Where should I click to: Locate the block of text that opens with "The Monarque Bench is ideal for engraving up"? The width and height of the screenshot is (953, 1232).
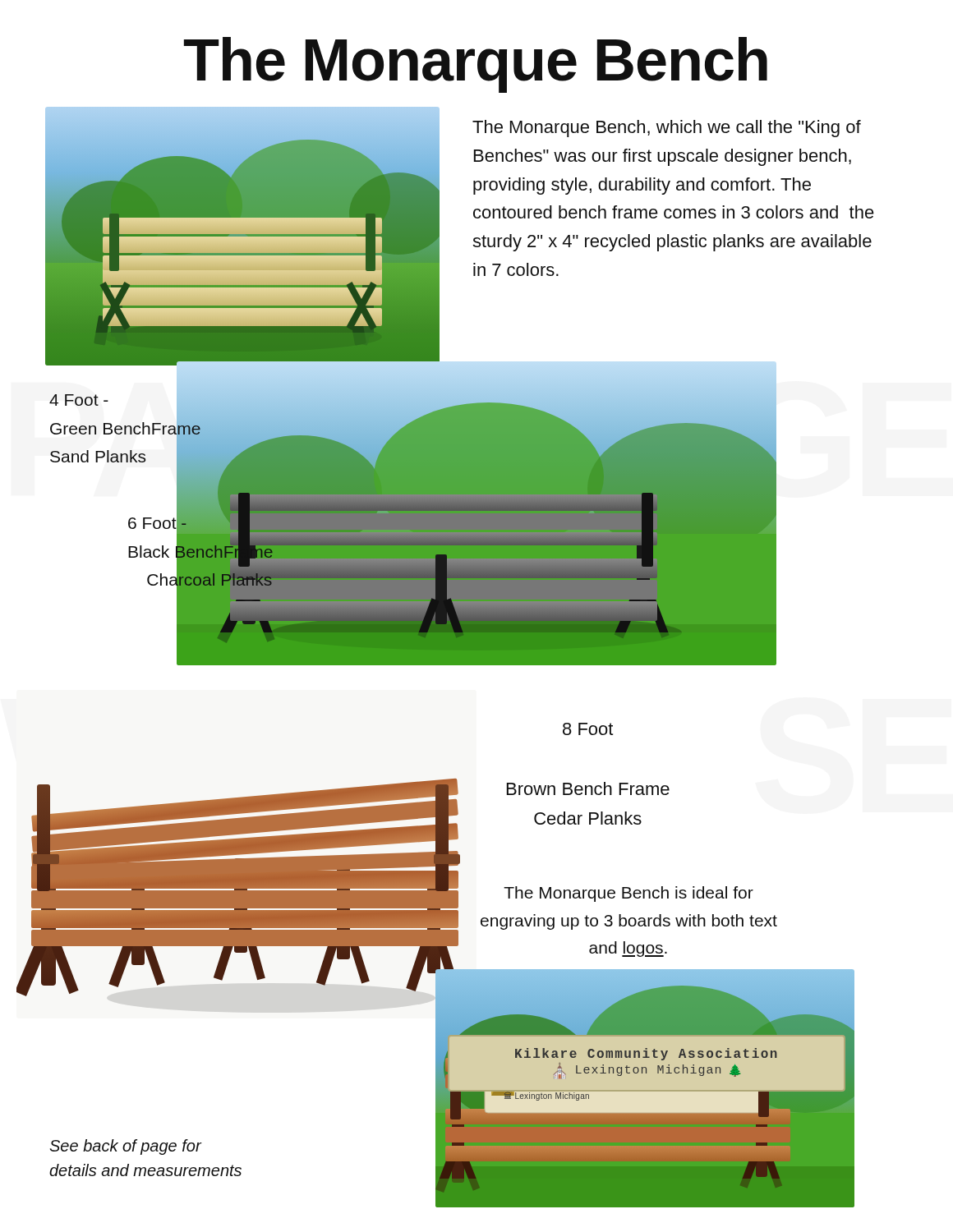[x=629, y=920]
